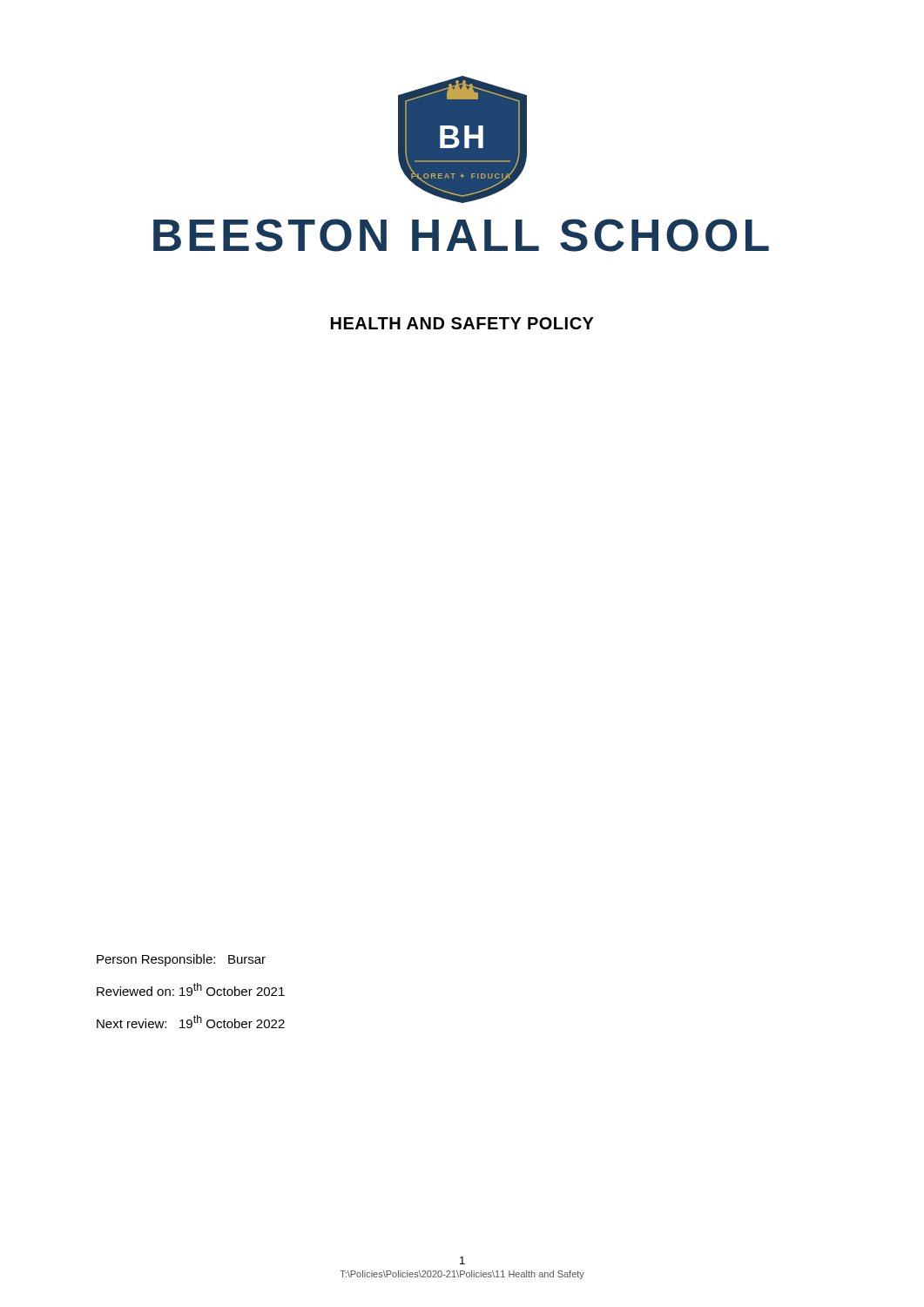Where is the passage that starts "Reviewed on: 19th October"?
924x1307 pixels.
point(190,990)
